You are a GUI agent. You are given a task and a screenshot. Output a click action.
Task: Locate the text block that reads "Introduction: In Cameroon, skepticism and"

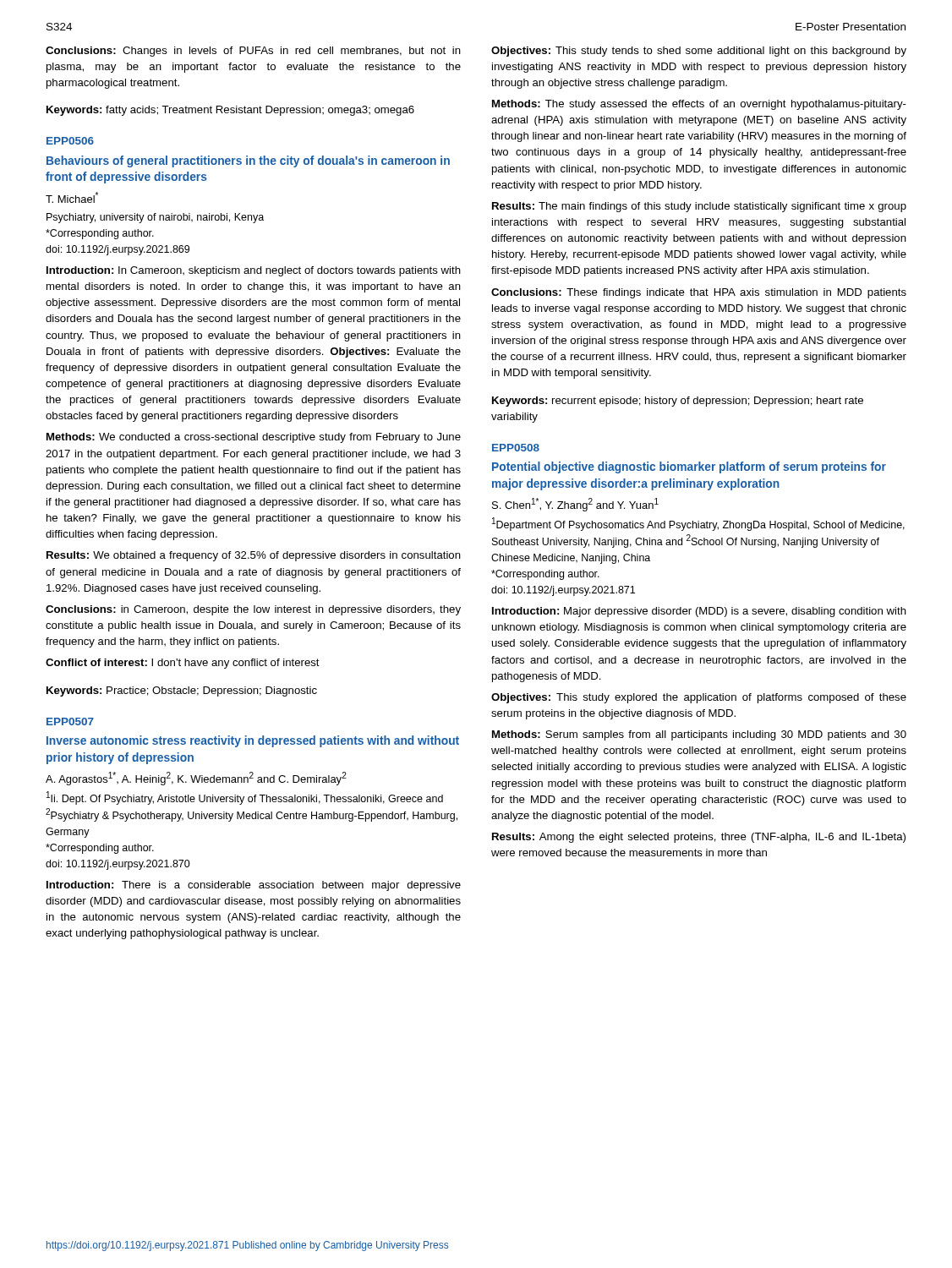click(253, 343)
